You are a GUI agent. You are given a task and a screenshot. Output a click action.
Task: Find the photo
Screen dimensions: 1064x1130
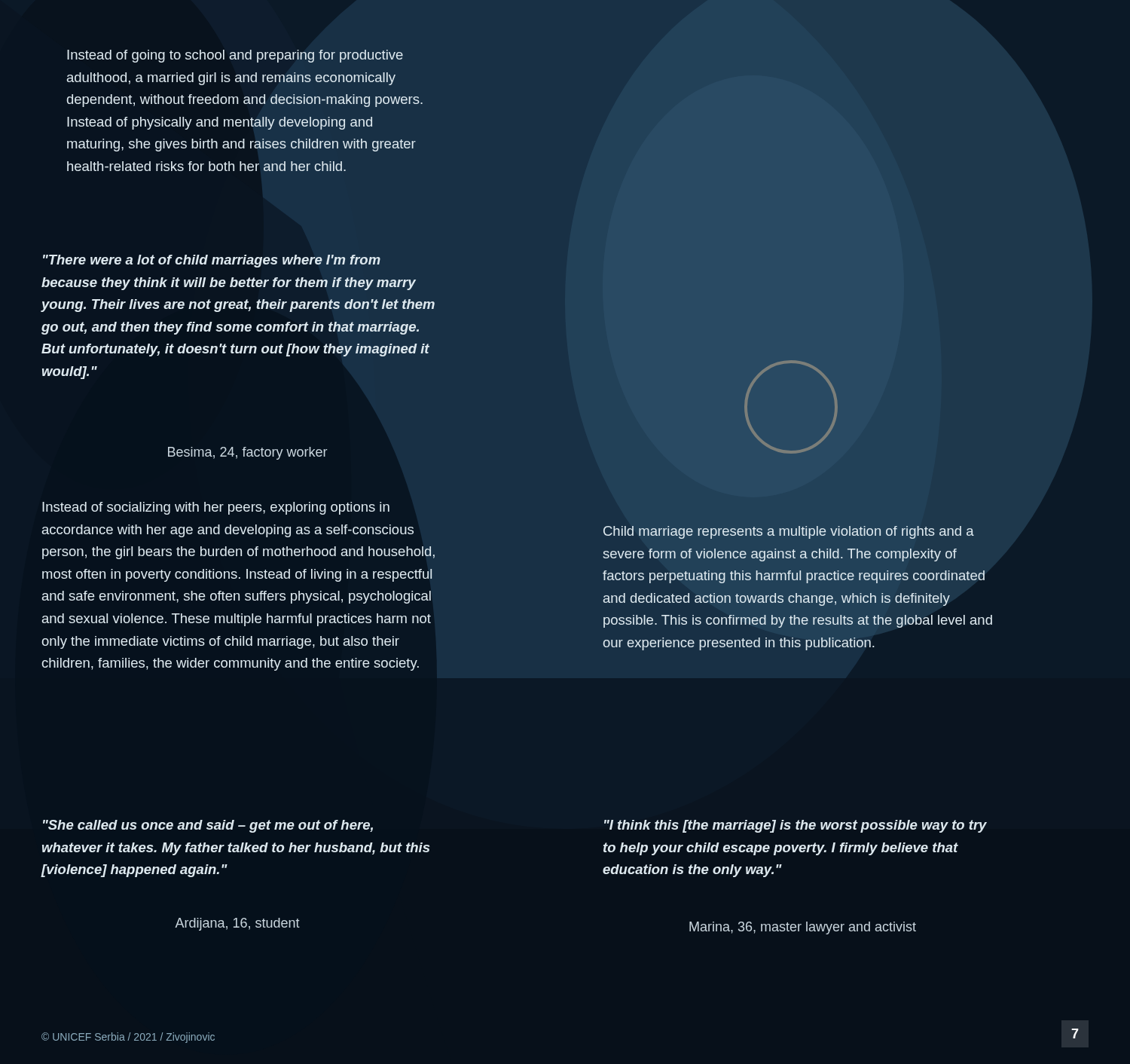(x=565, y=532)
